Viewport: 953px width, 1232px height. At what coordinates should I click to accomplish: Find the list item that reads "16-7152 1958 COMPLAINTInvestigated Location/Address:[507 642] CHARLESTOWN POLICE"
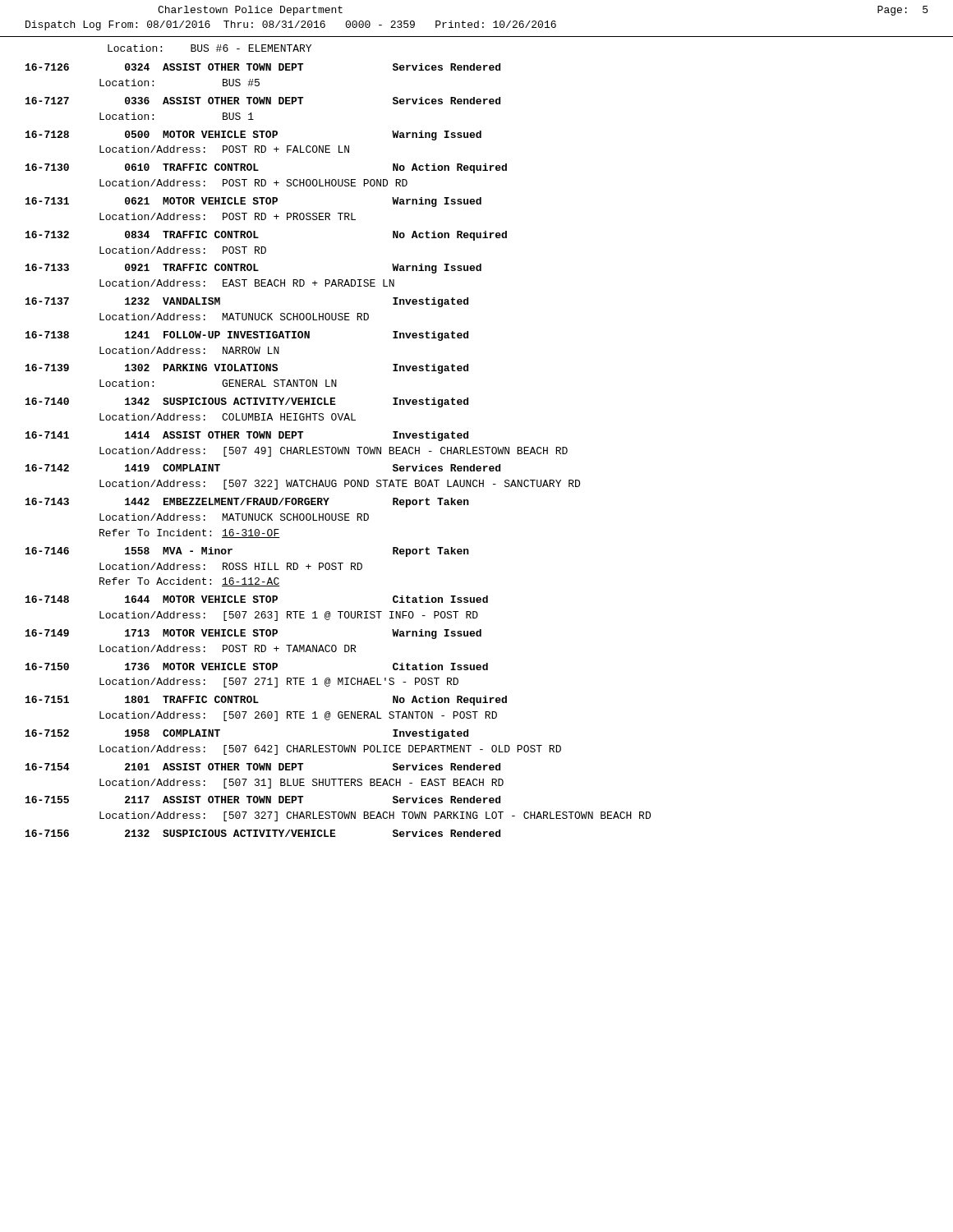tap(293, 742)
